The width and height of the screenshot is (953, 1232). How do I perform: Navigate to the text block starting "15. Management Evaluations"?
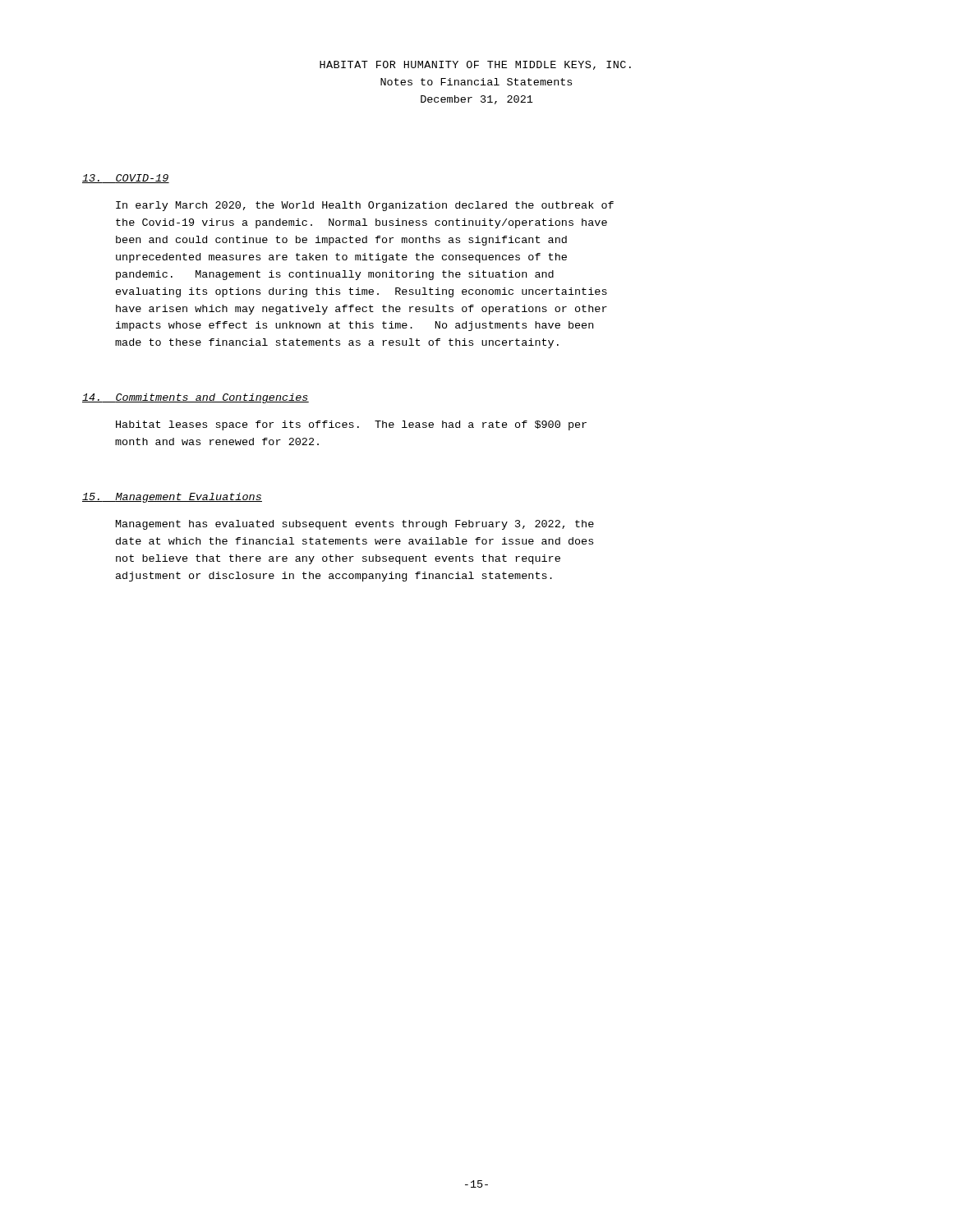172,497
